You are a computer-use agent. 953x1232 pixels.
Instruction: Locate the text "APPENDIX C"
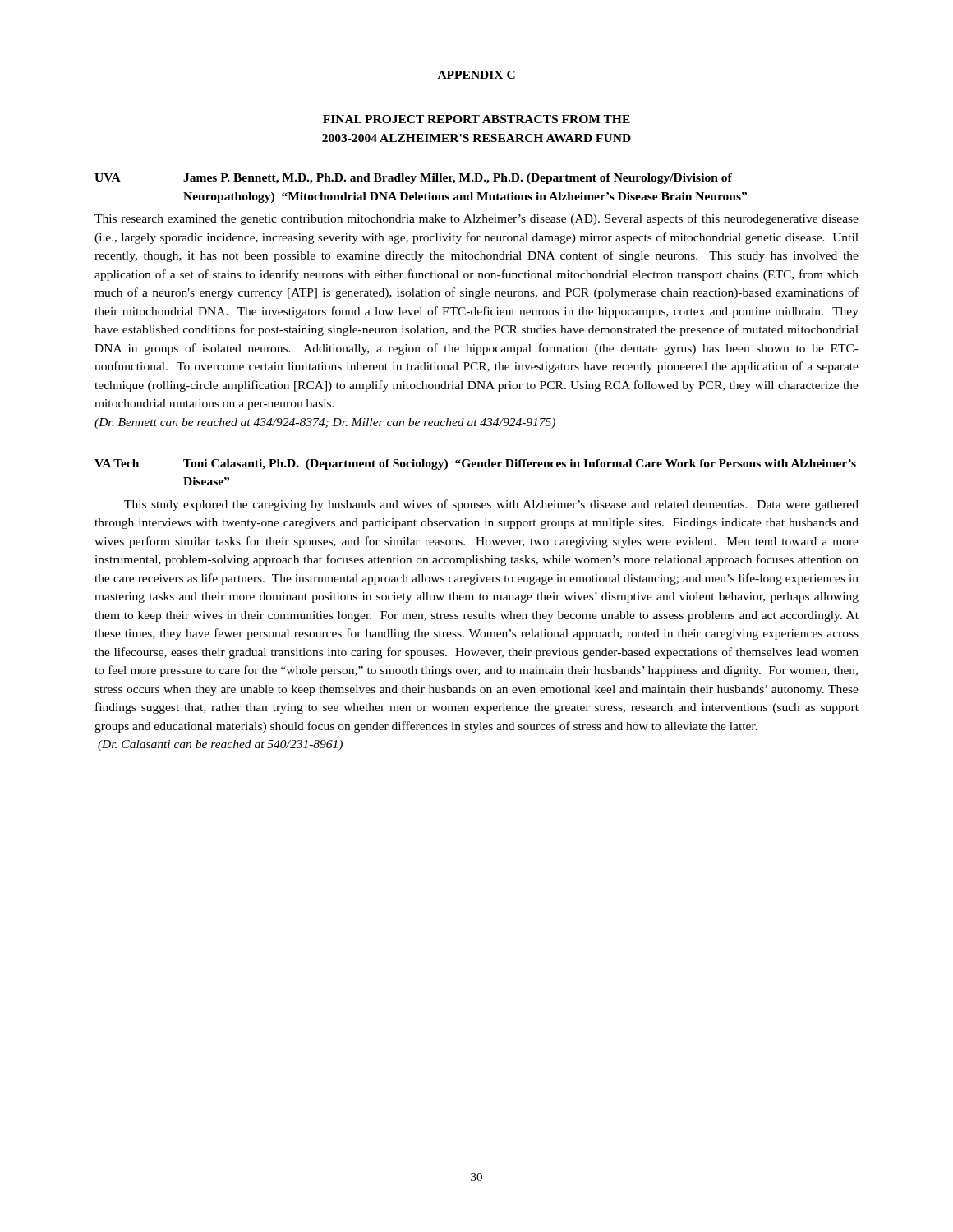click(x=476, y=74)
